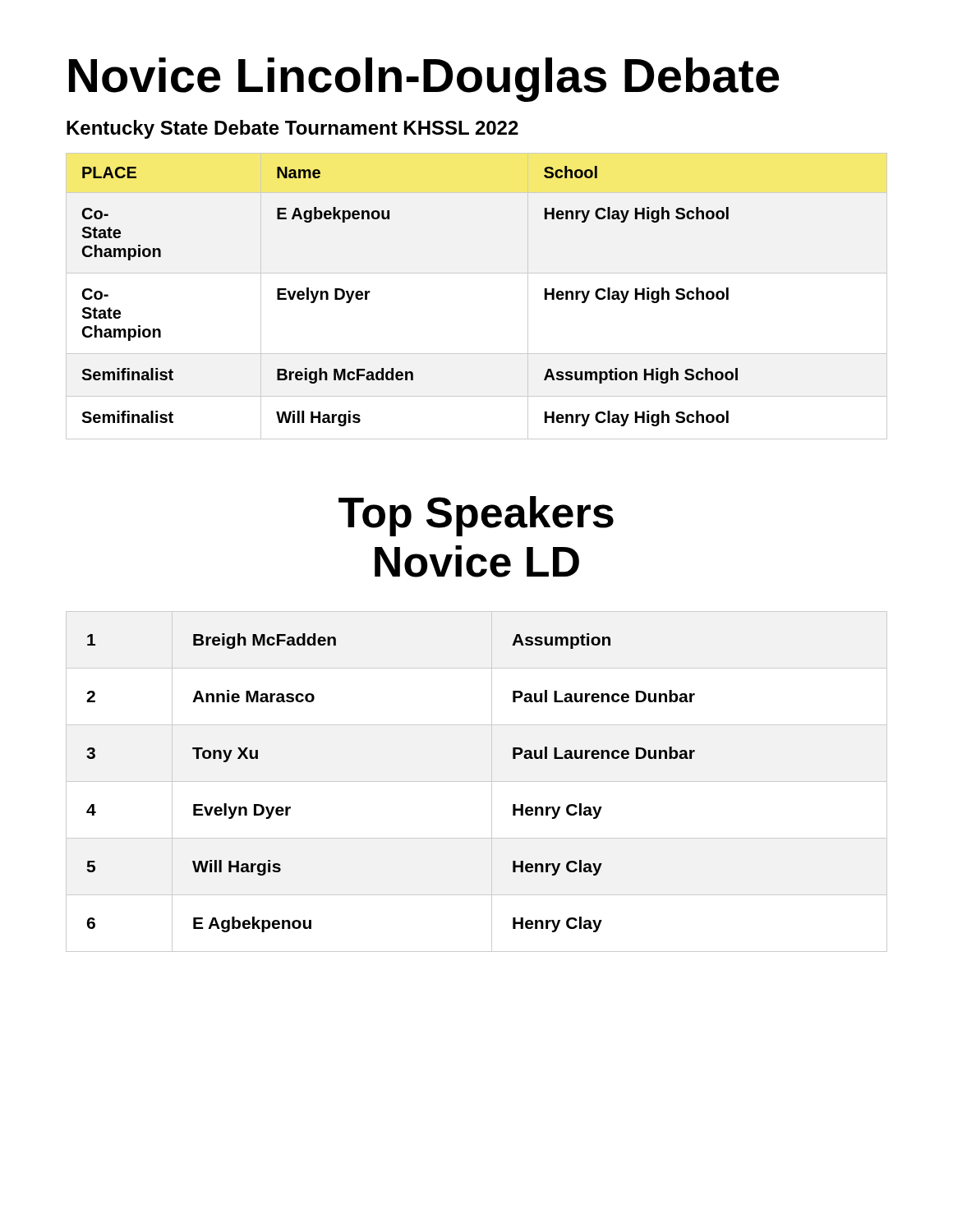
Task: Point to the passage starting "Kentucky State Debate"
Action: [292, 128]
